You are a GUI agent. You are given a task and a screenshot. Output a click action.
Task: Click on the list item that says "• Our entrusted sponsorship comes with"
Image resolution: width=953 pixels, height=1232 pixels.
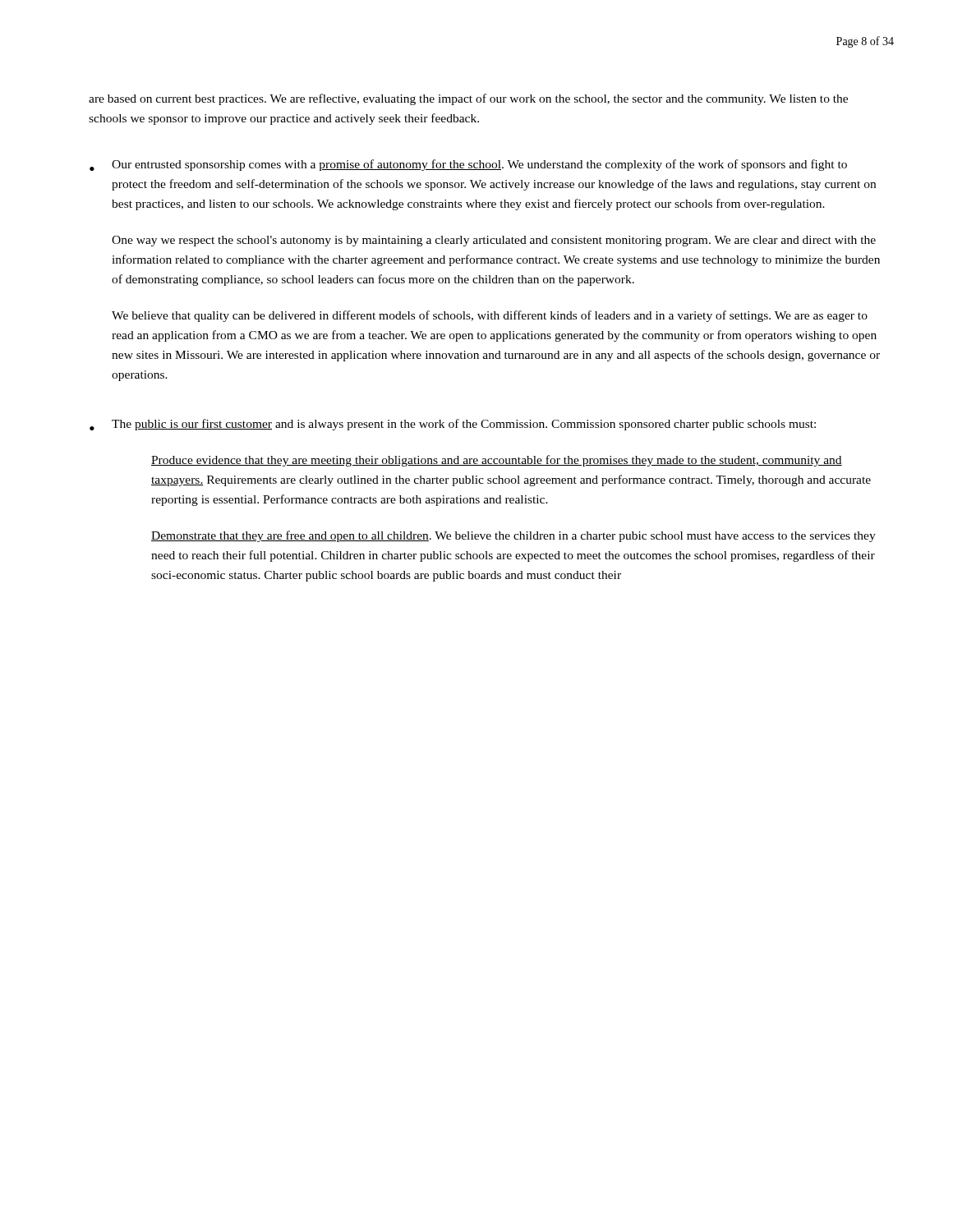click(485, 270)
